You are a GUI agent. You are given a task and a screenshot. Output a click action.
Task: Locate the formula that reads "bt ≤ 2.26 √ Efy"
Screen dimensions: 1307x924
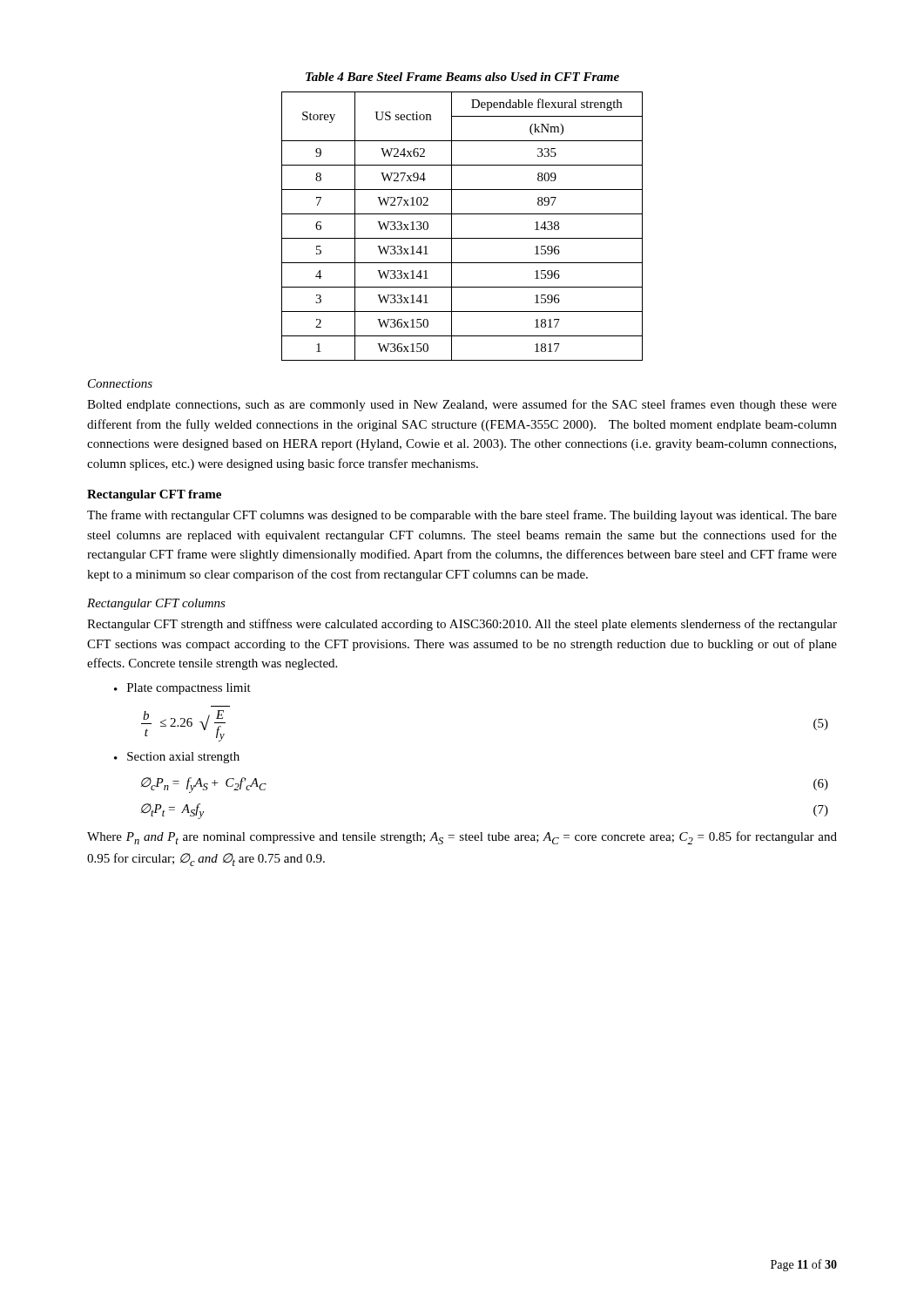coord(205,726)
